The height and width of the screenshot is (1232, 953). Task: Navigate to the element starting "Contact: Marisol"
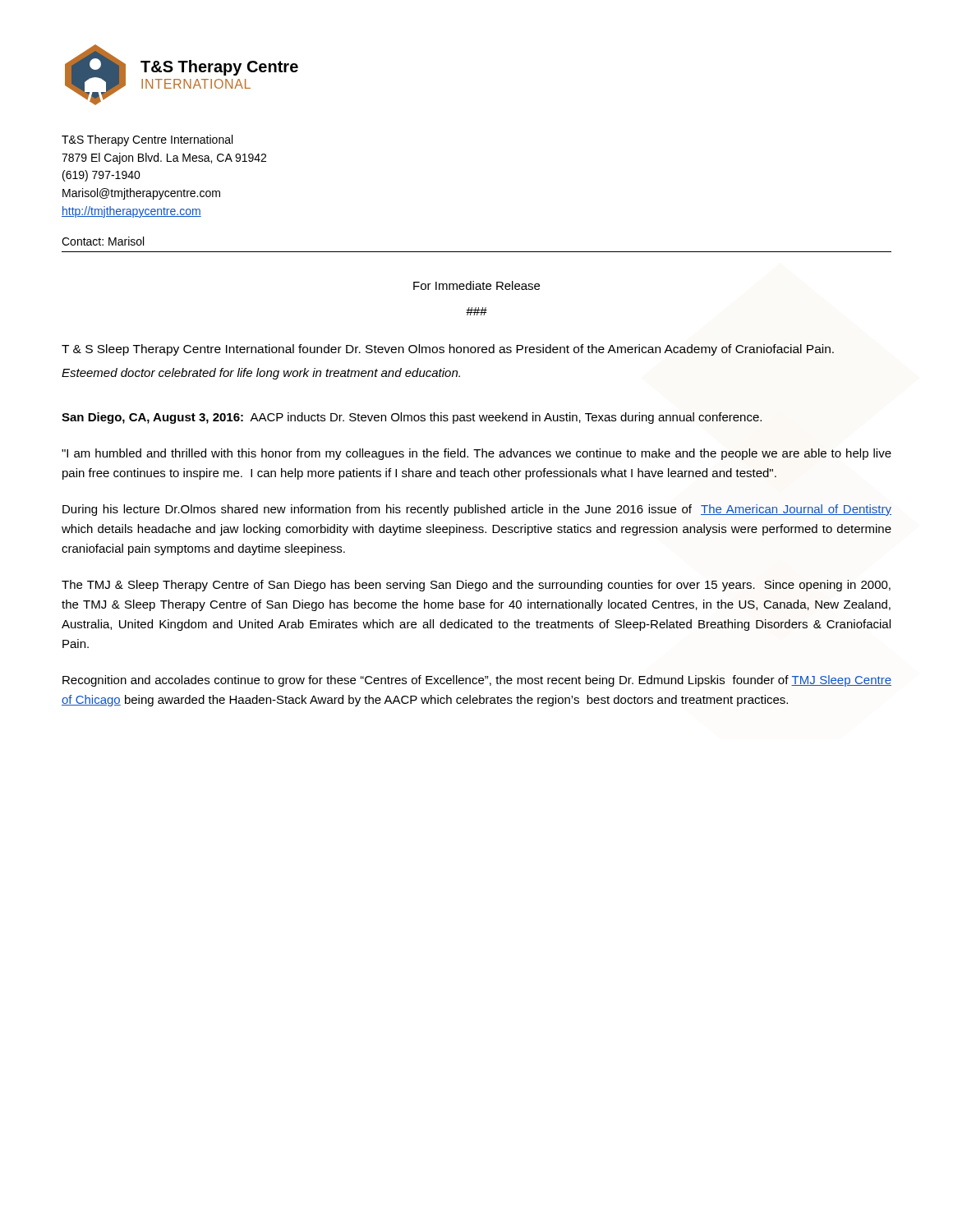pyautogui.click(x=103, y=242)
